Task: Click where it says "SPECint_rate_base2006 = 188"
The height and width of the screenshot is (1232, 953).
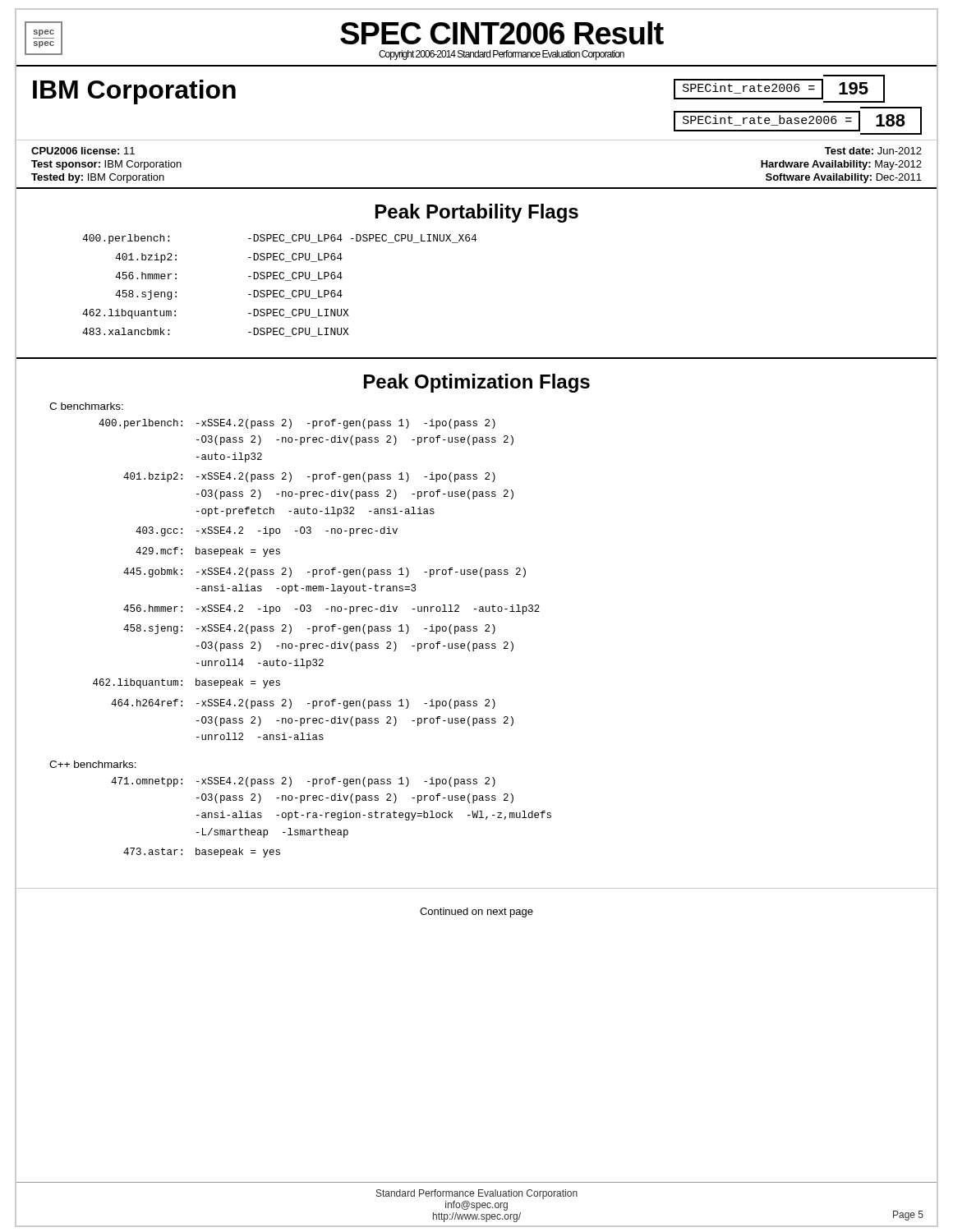Action: (798, 121)
